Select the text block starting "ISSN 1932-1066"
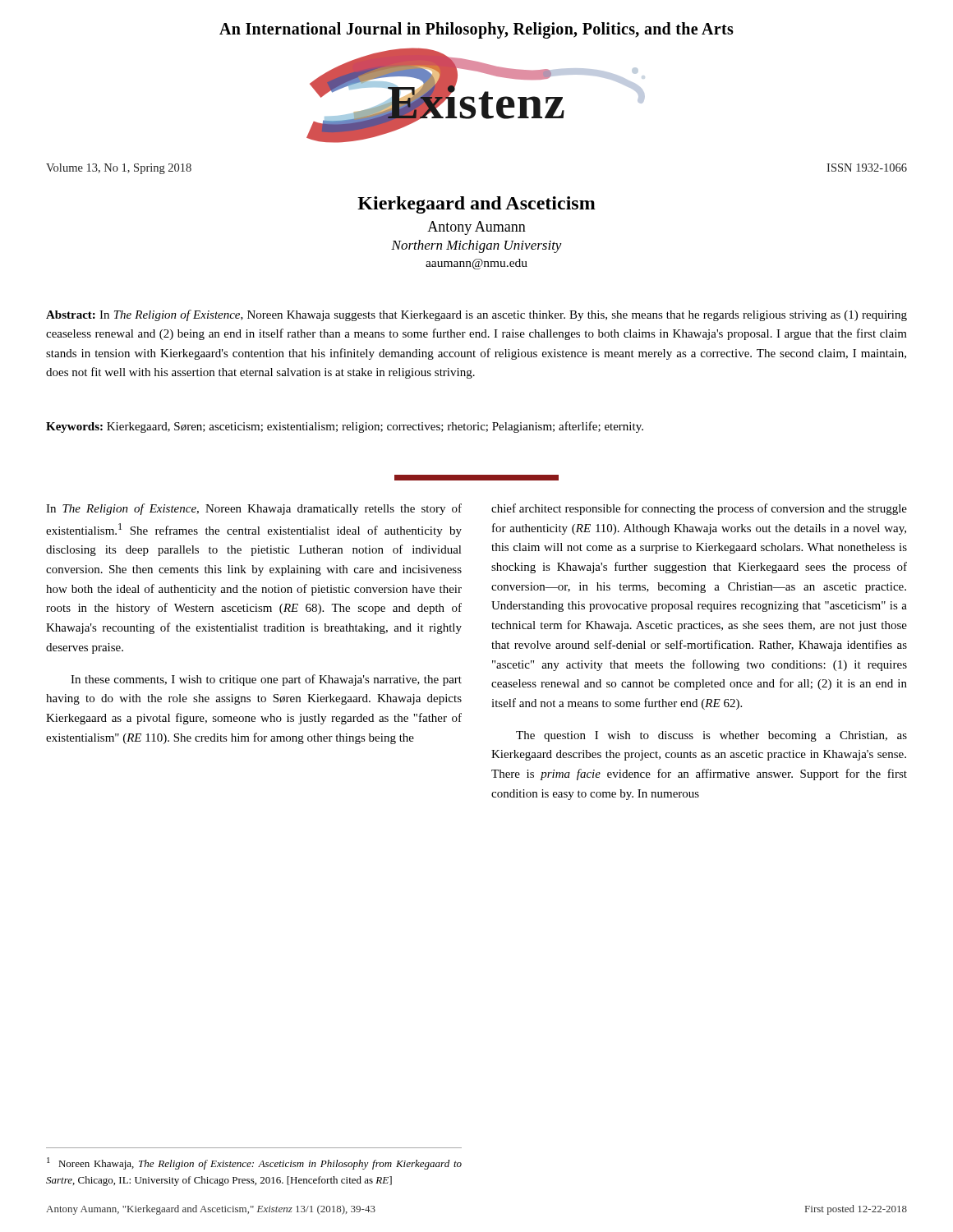This screenshot has height=1232, width=953. pyautogui.click(x=867, y=168)
